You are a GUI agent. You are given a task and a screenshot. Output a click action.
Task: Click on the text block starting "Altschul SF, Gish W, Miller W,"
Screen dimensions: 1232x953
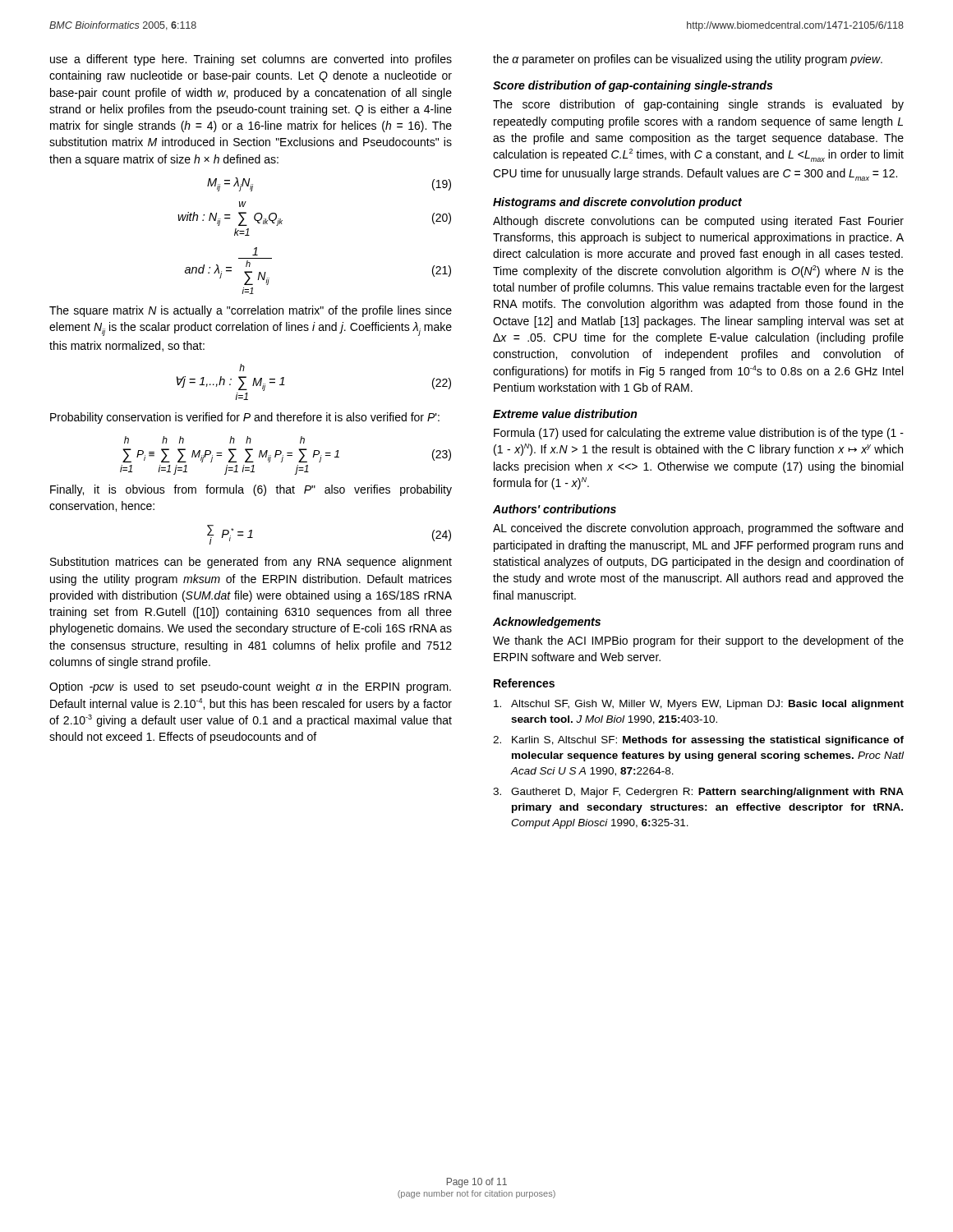point(698,712)
